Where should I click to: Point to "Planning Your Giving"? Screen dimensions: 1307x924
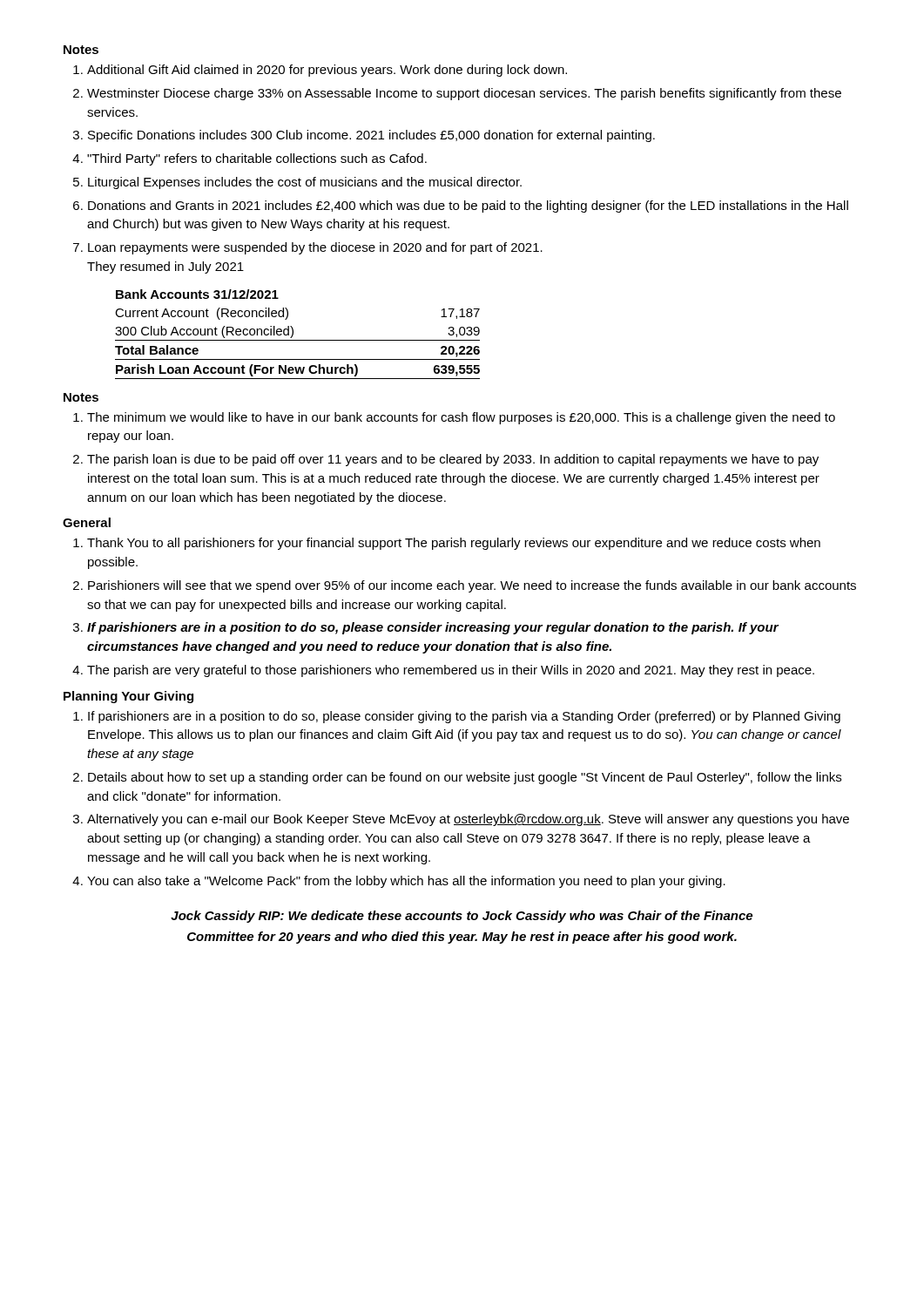[129, 695]
